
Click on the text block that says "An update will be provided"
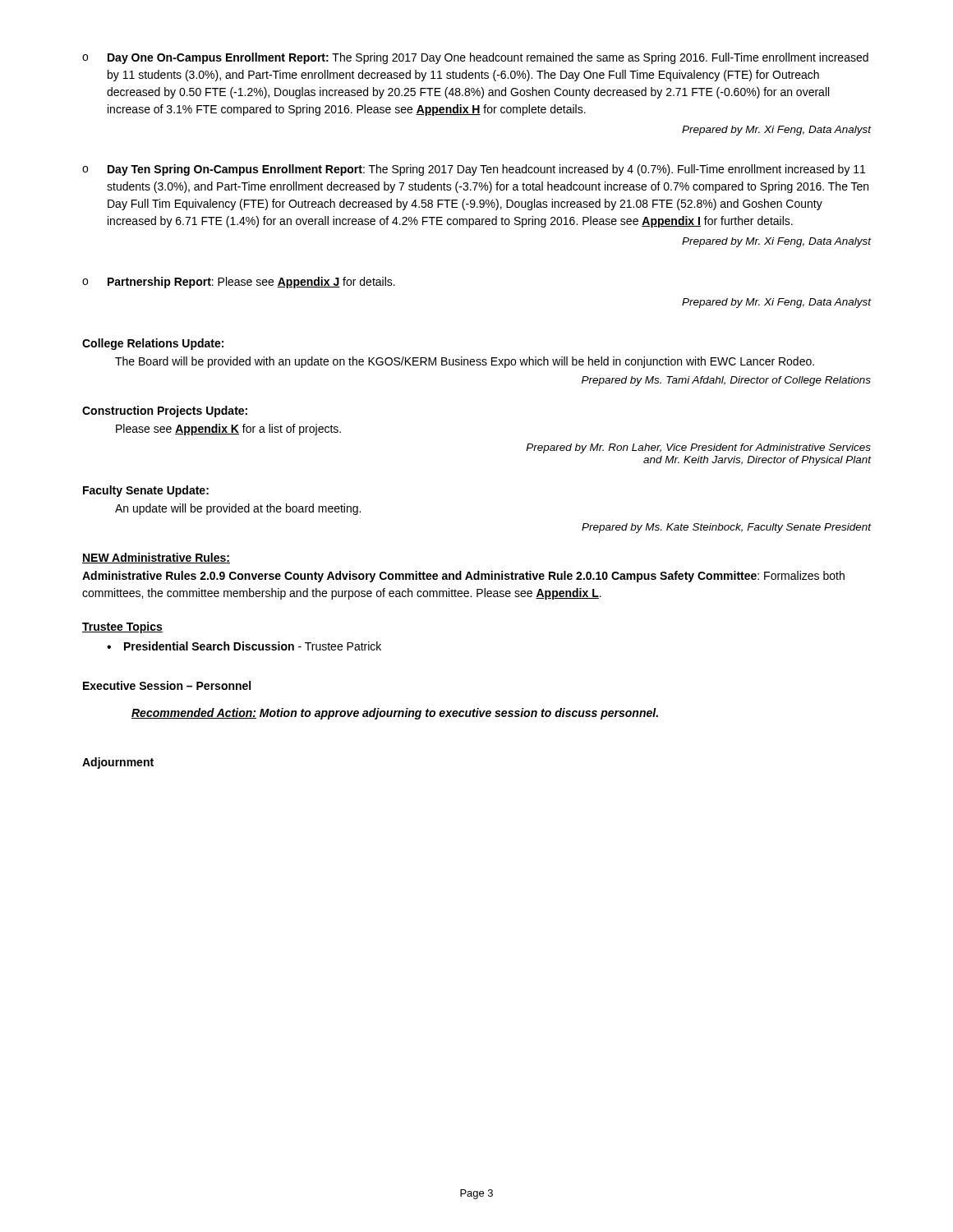point(238,508)
